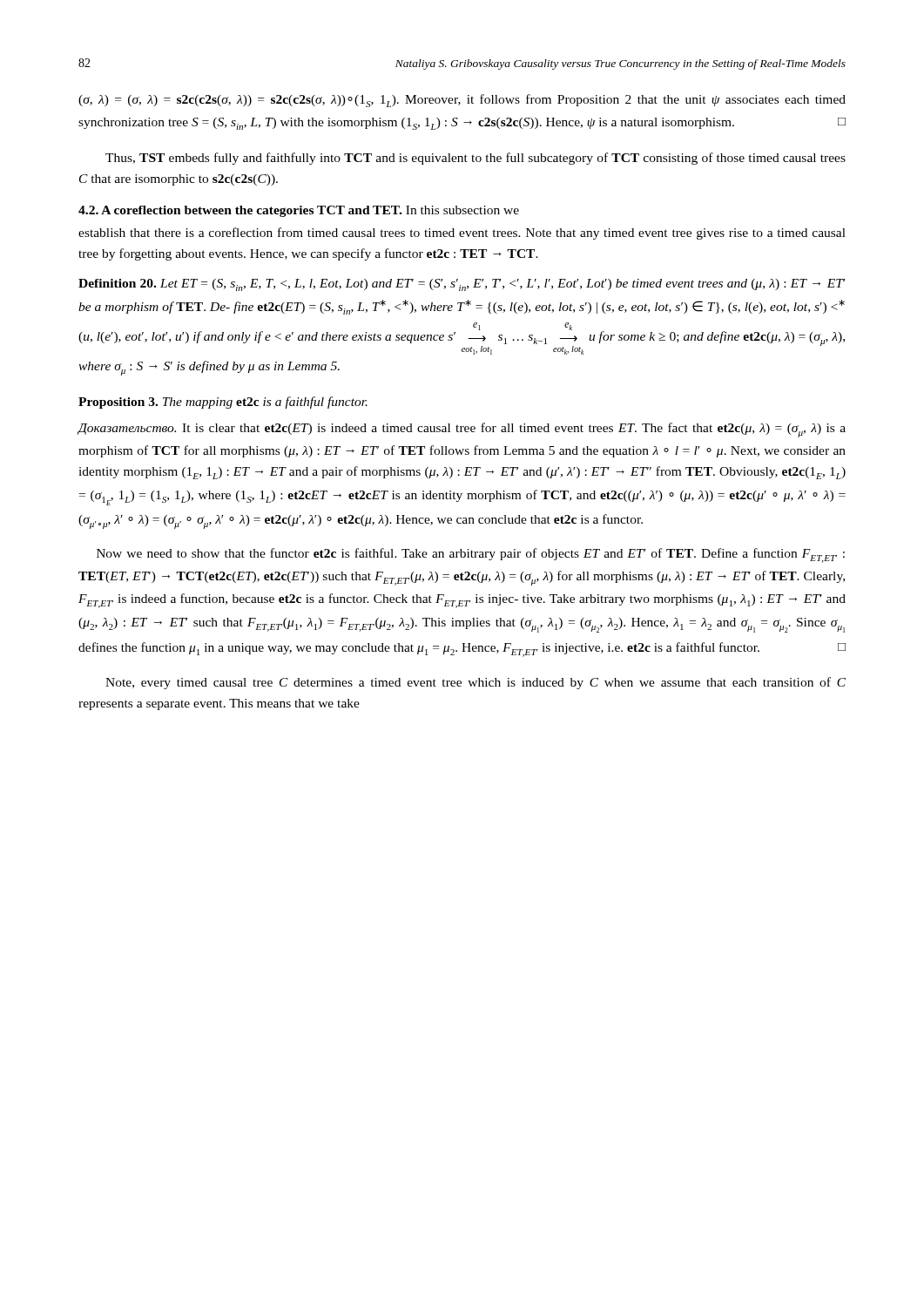
Task: Point to the text starting "Proposition 3. The mapping"
Action: 223,401
